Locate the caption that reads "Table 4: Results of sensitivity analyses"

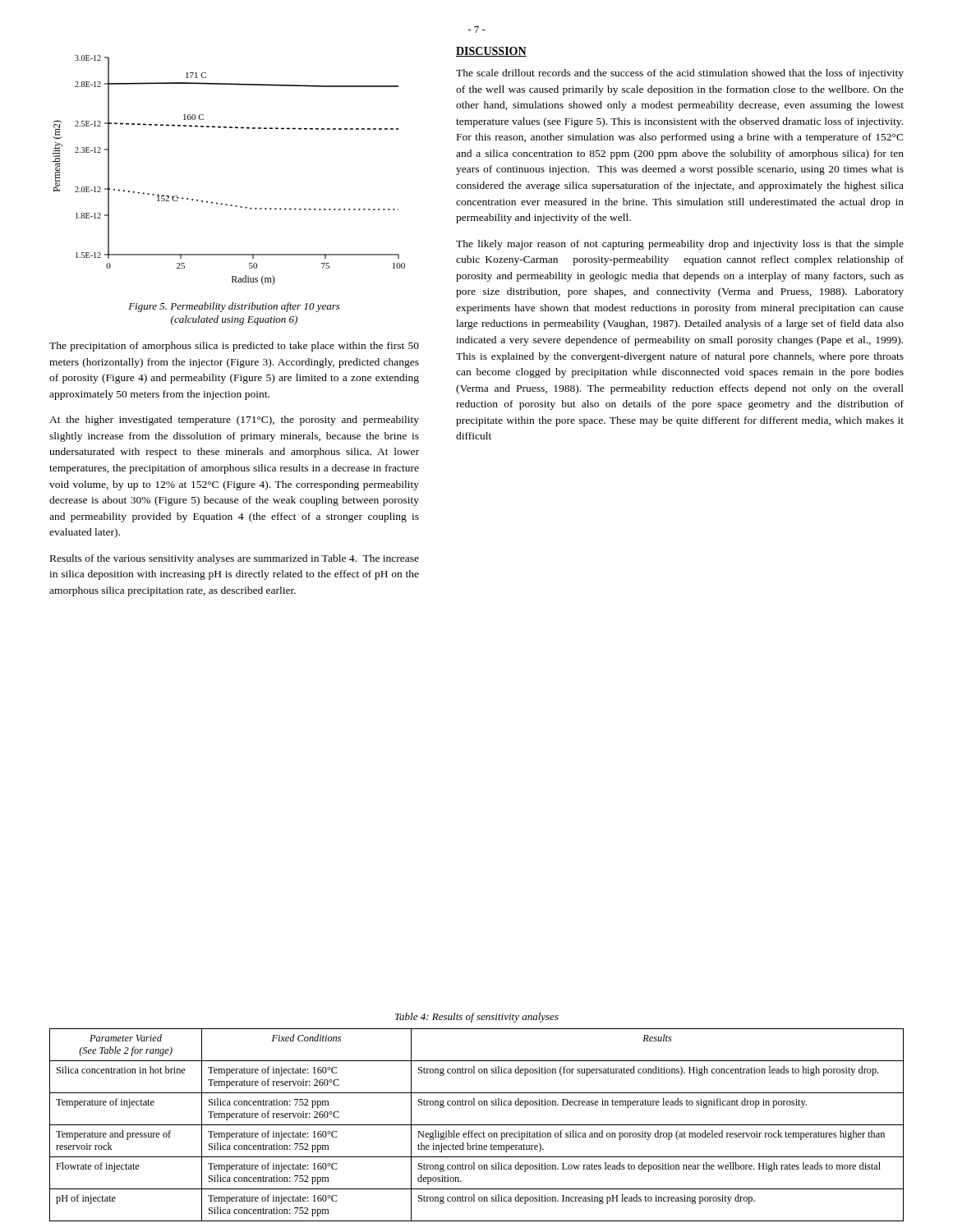476,1016
